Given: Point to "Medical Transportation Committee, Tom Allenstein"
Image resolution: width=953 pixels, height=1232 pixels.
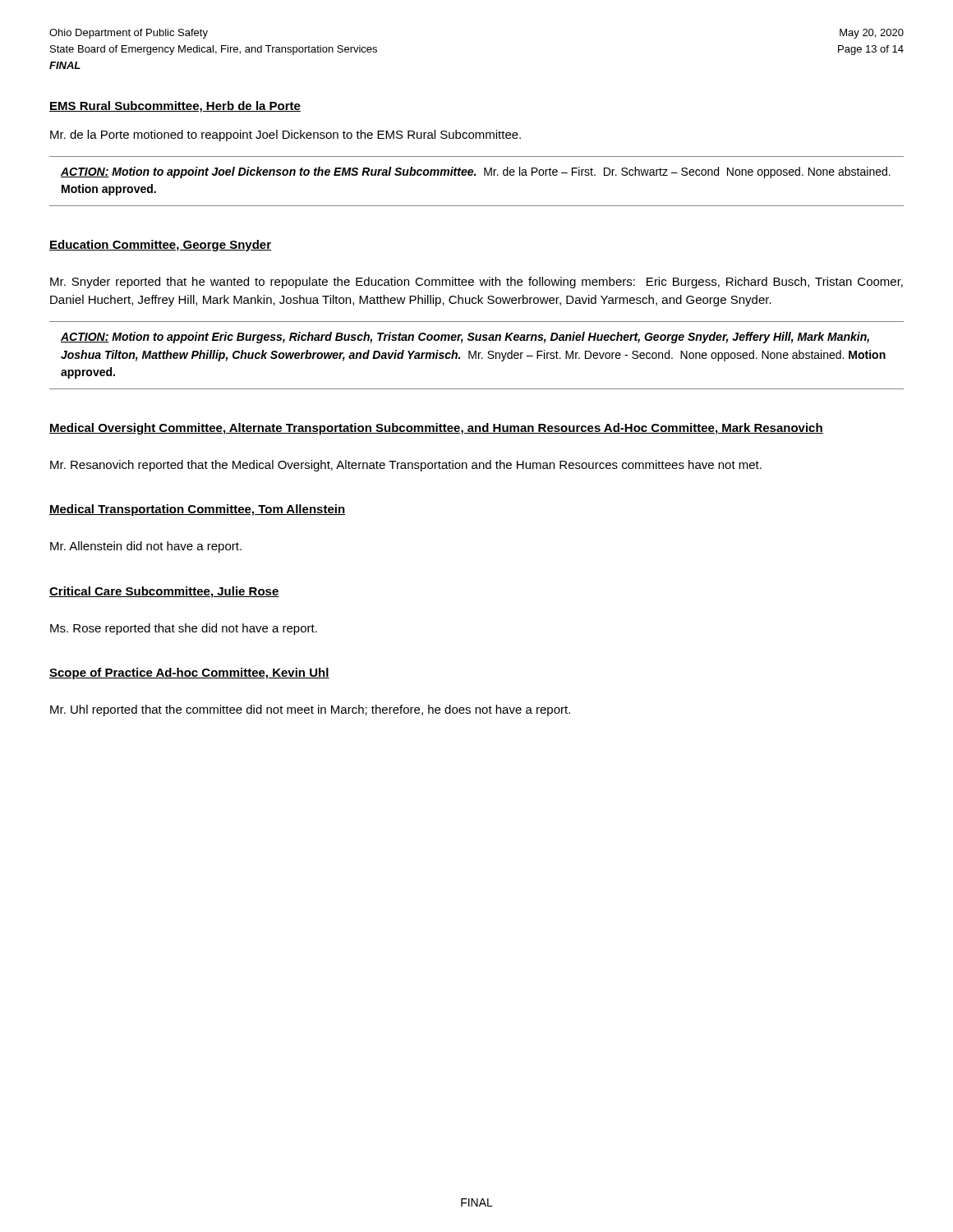Looking at the screenshot, I should point(197,509).
